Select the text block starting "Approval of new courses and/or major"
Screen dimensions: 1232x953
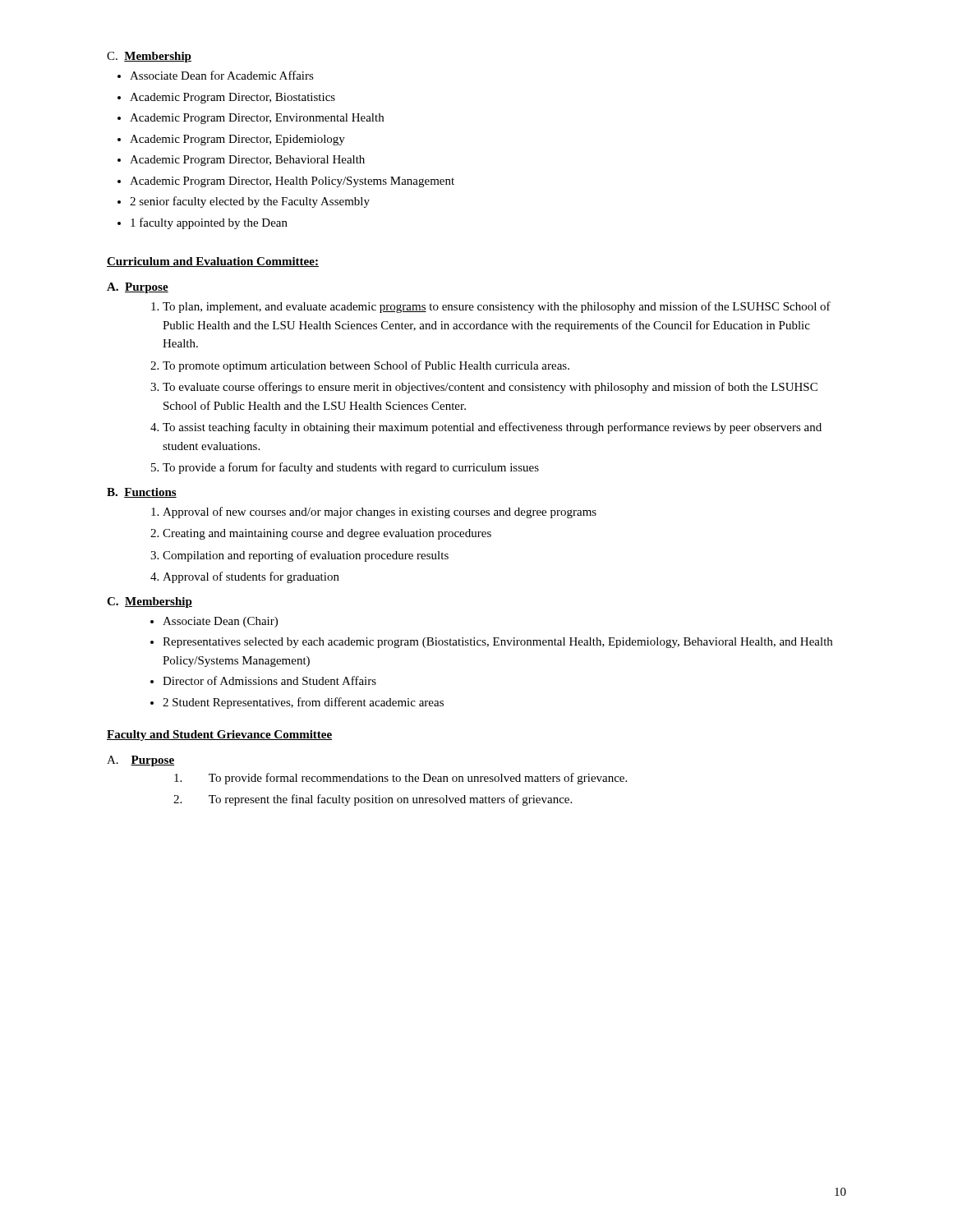(x=380, y=511)
